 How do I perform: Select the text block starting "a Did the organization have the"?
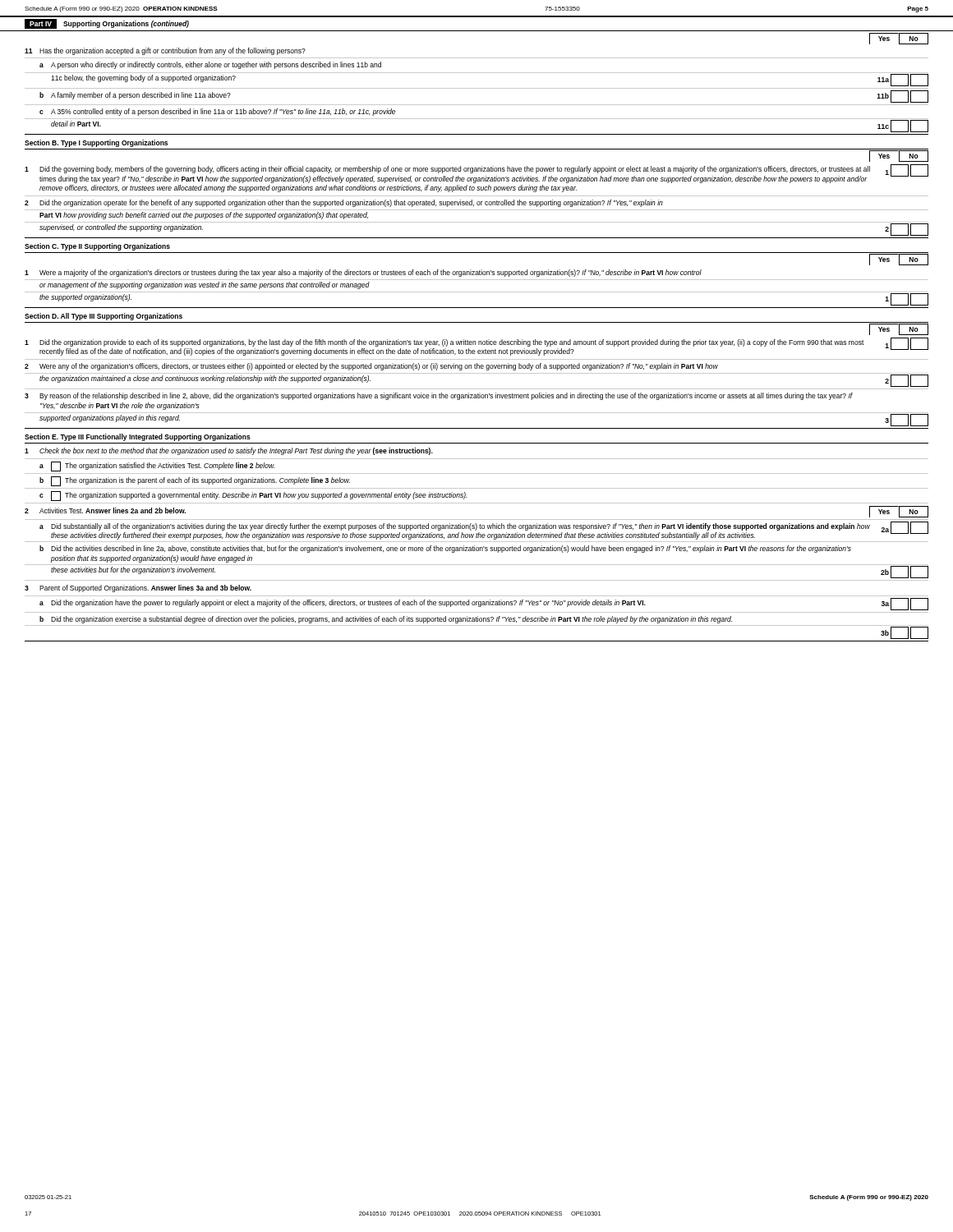484,604
